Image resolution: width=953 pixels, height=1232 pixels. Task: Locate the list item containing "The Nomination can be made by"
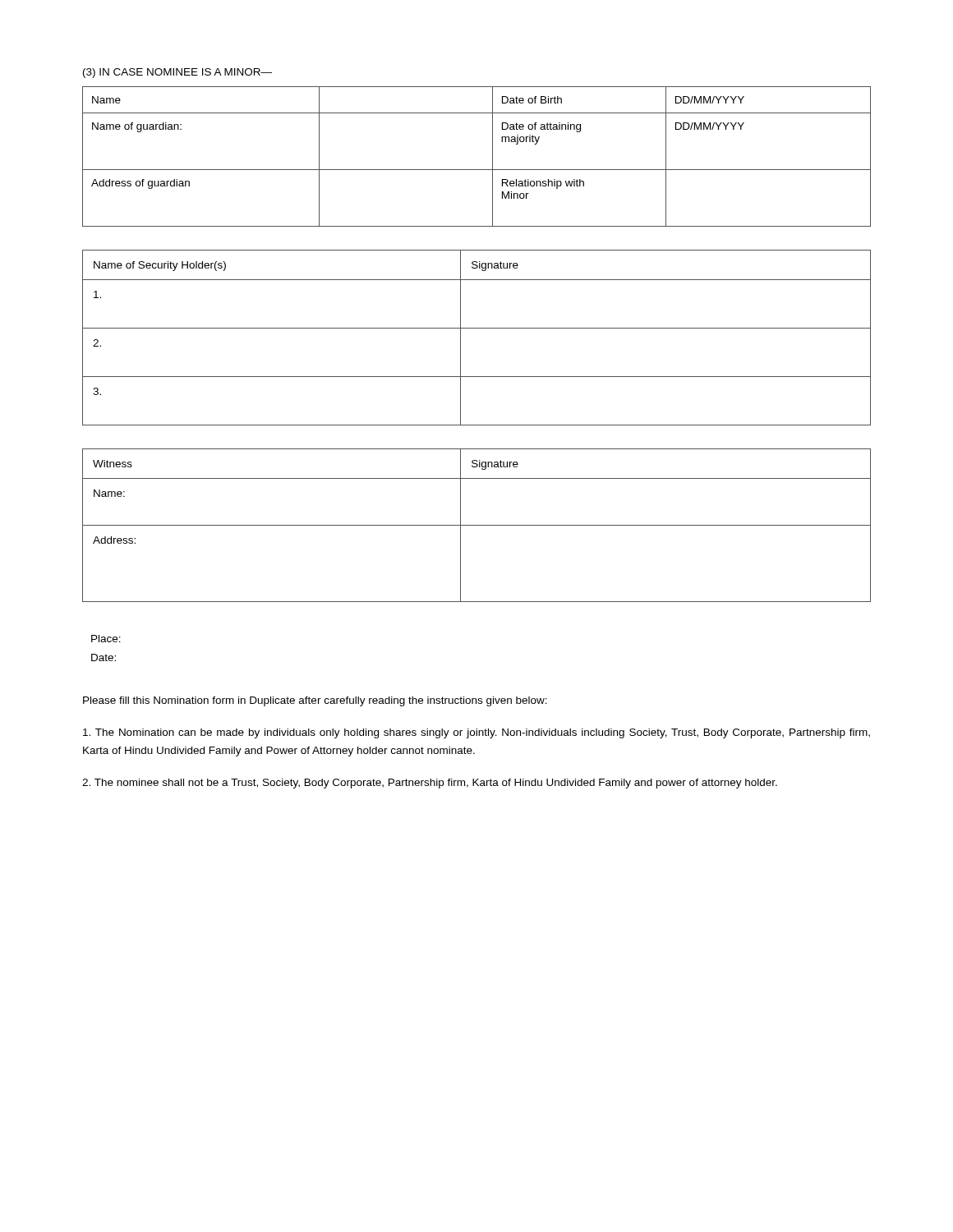click(x=476, y=741)
